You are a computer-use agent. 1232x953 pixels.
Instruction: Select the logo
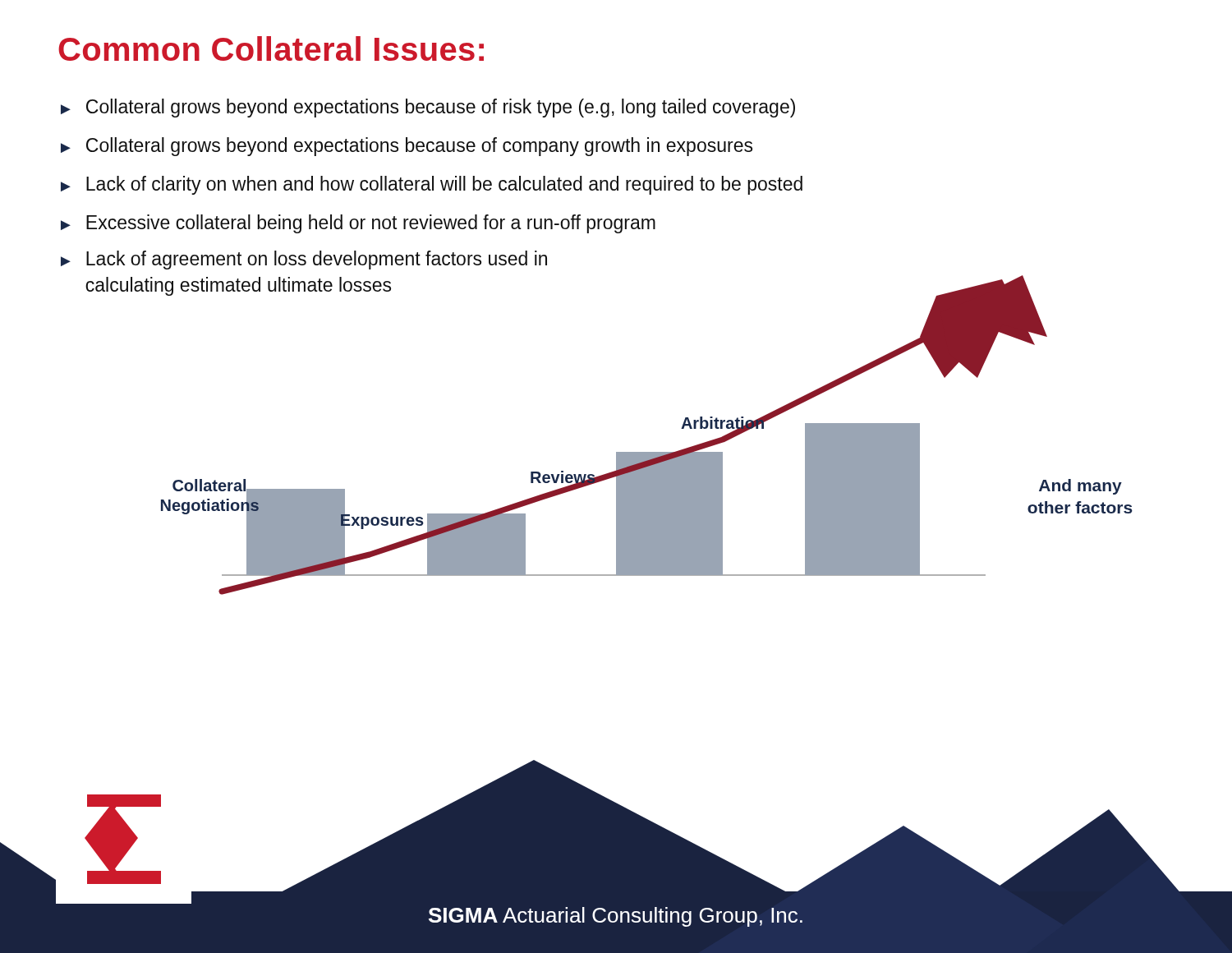click(x=124, y=839)
